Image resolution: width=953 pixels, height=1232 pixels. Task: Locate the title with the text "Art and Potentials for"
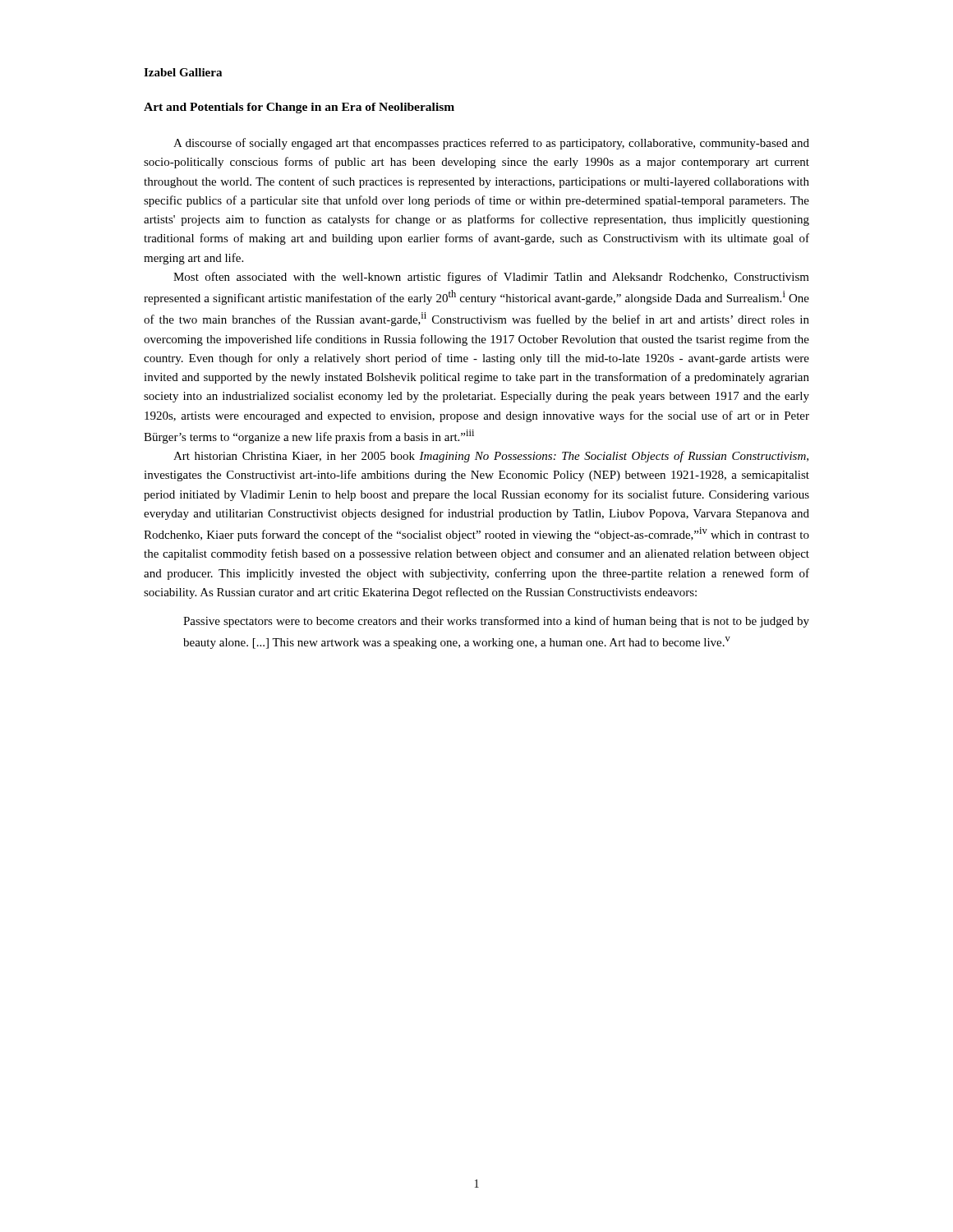[x=299, y=106]
